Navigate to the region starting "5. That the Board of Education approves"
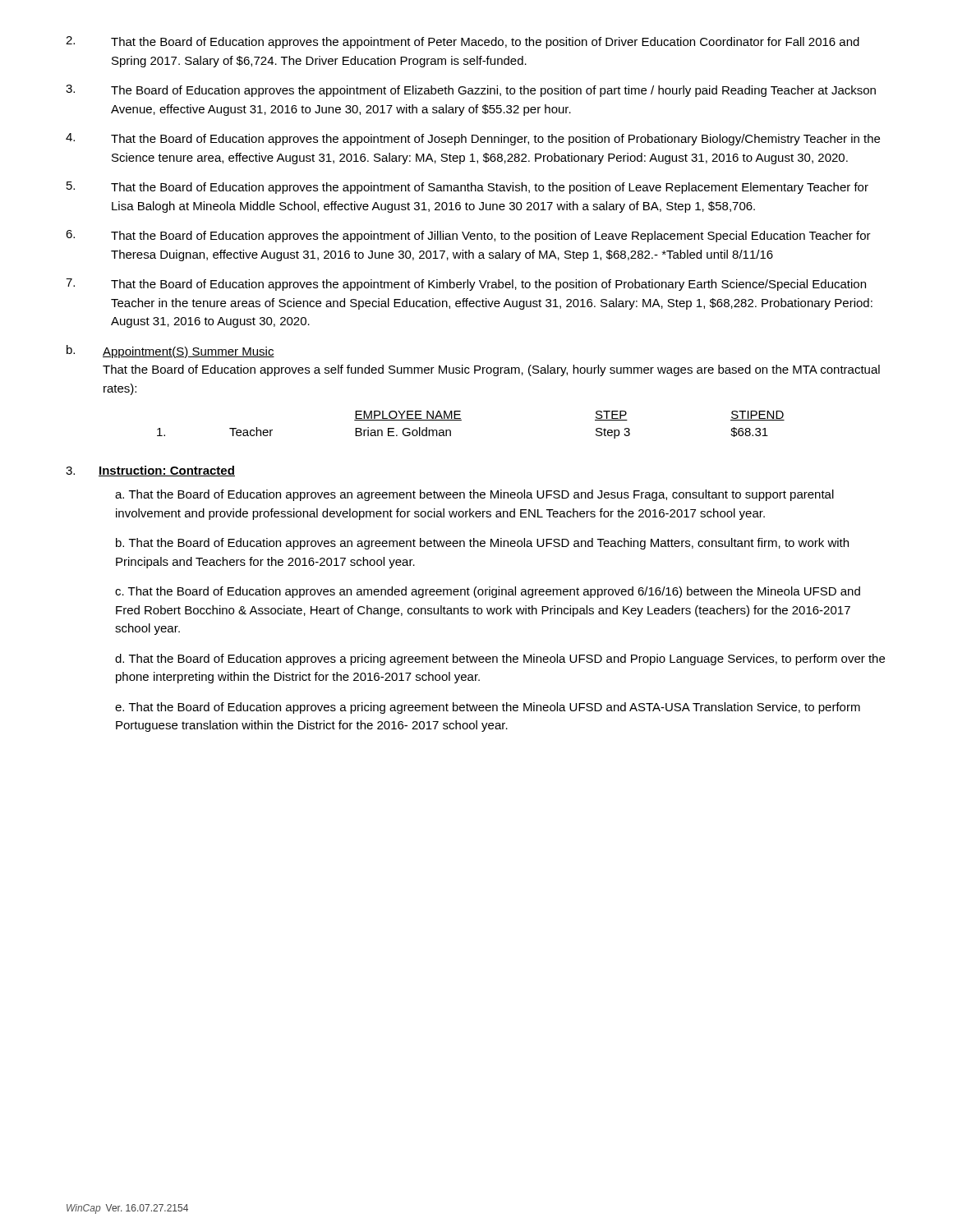953x1232 pixels. tap(476, 197)
